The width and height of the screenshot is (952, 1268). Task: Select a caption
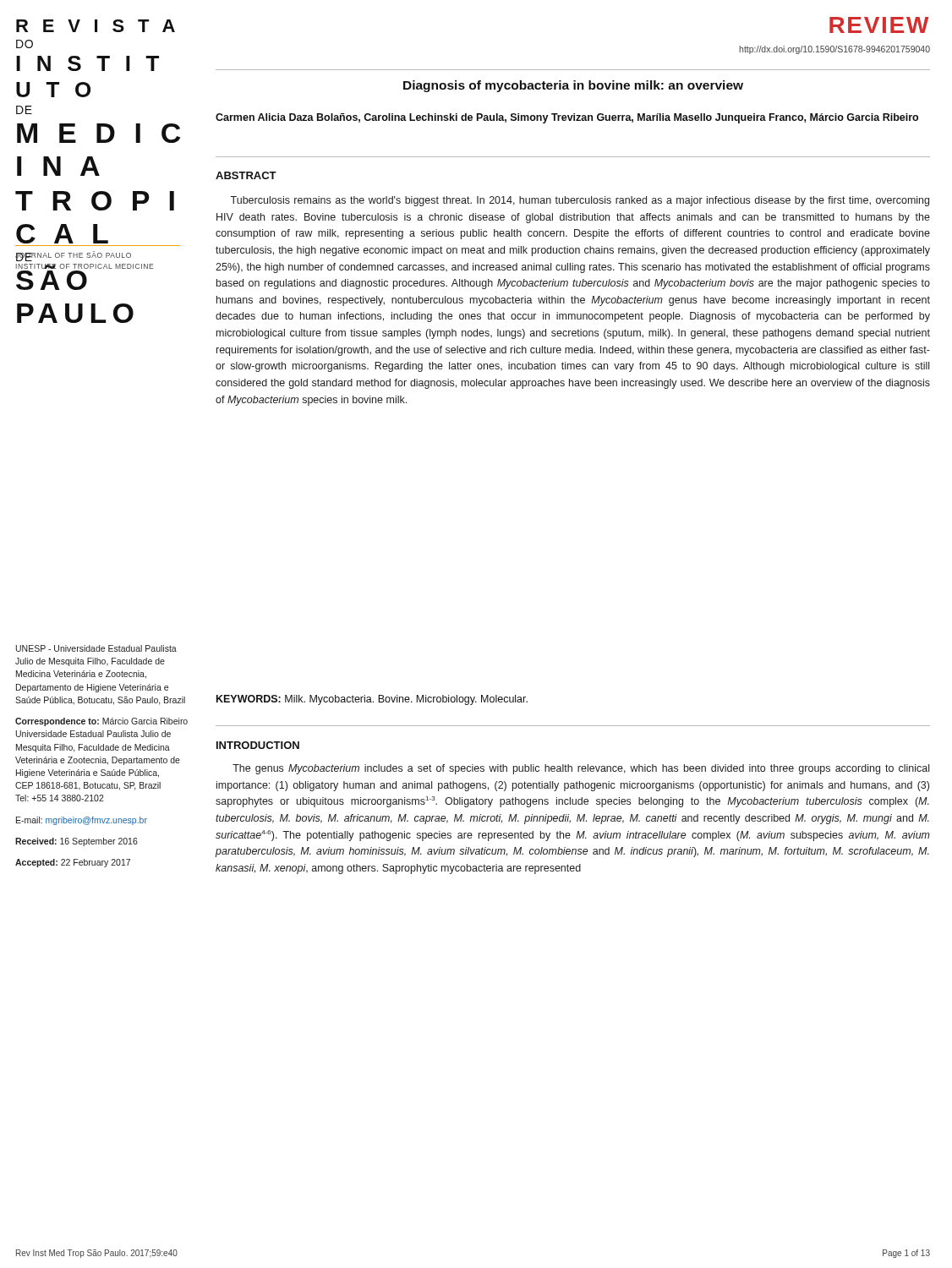(85, 261)
